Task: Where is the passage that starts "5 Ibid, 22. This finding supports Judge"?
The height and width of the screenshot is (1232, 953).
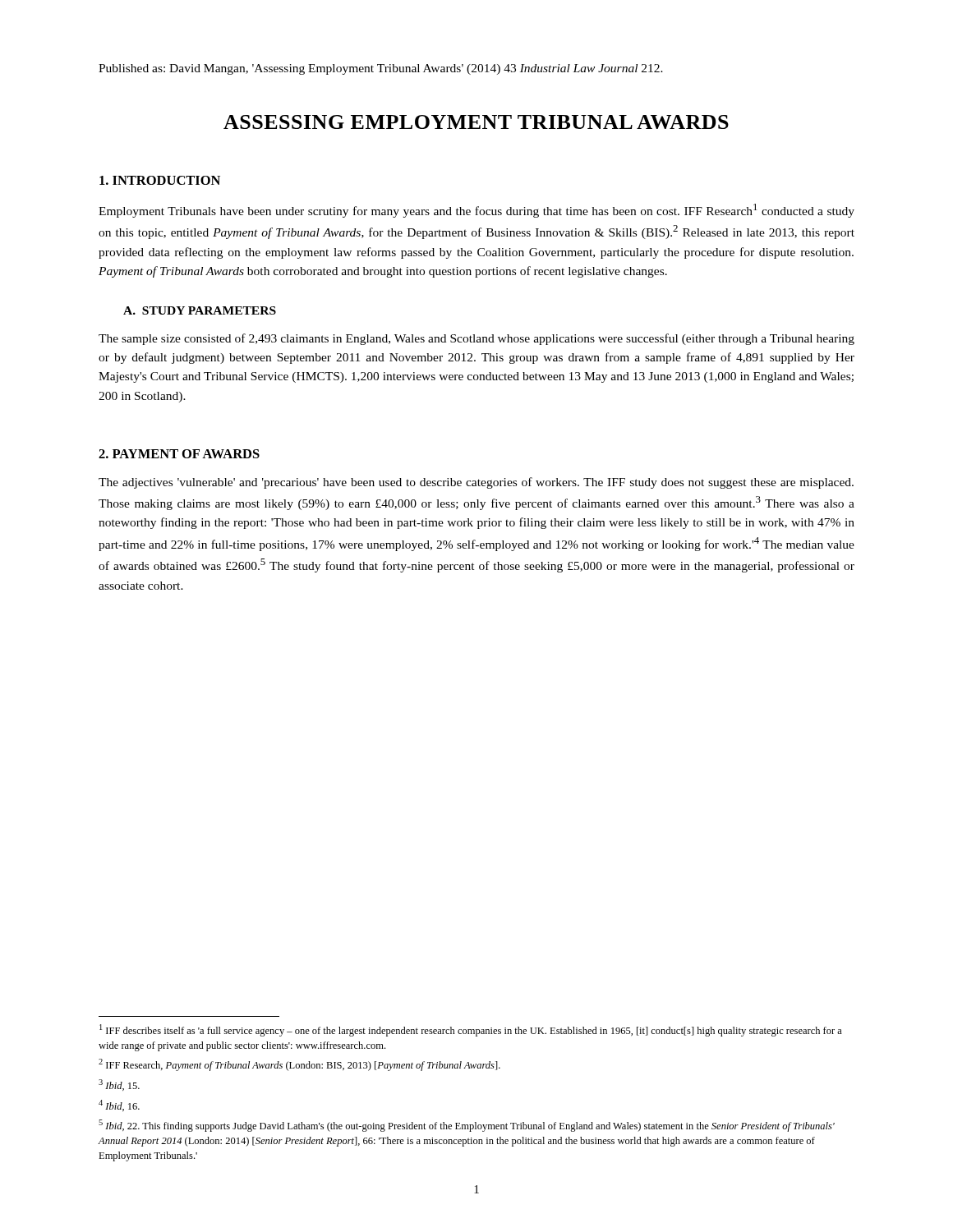Action: [x=466, y=1140]
